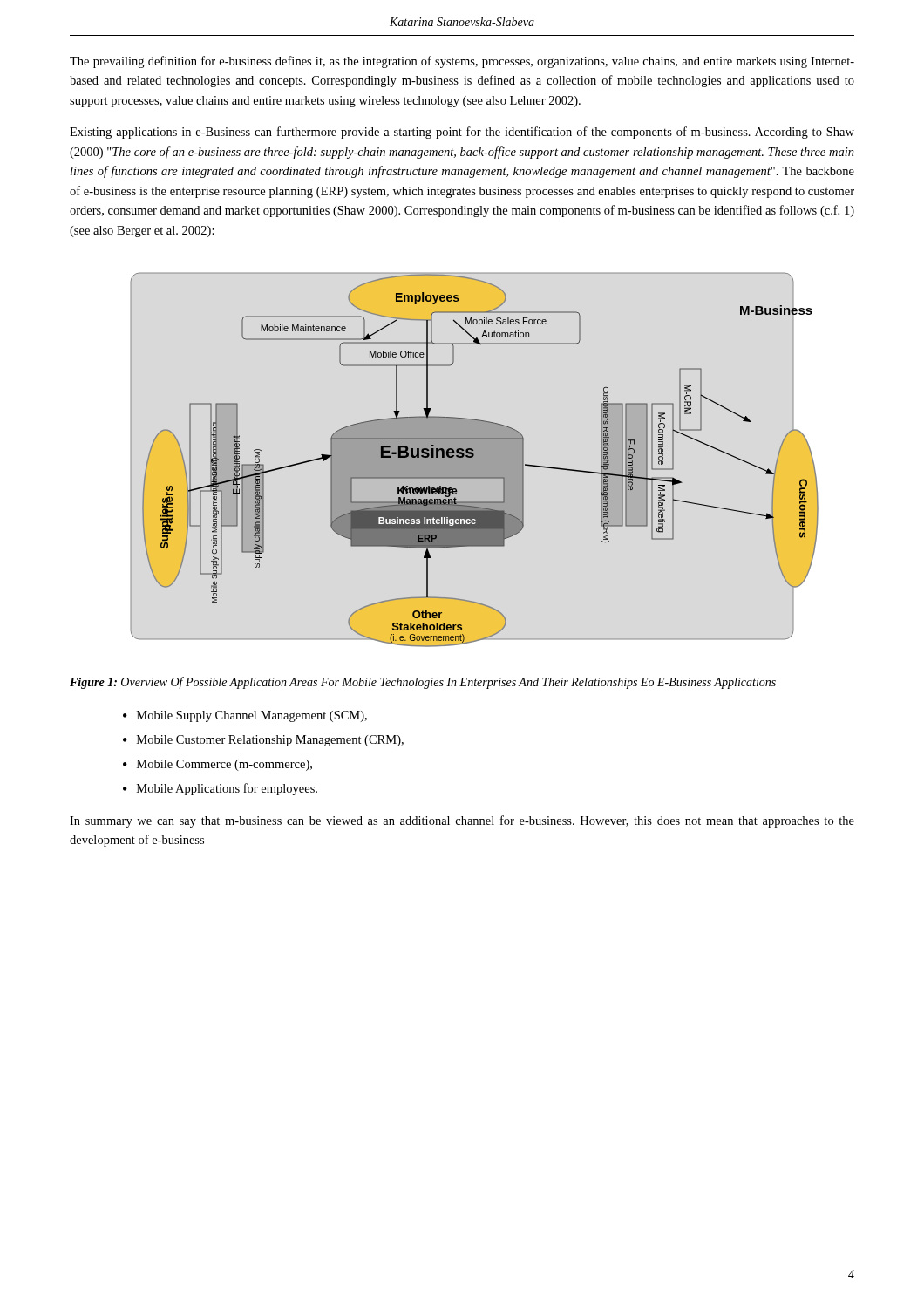Point to the text starting "• Mobile Customer Relationship Management (CRM),"
The image size is (924, 1308).
[263, 740]
